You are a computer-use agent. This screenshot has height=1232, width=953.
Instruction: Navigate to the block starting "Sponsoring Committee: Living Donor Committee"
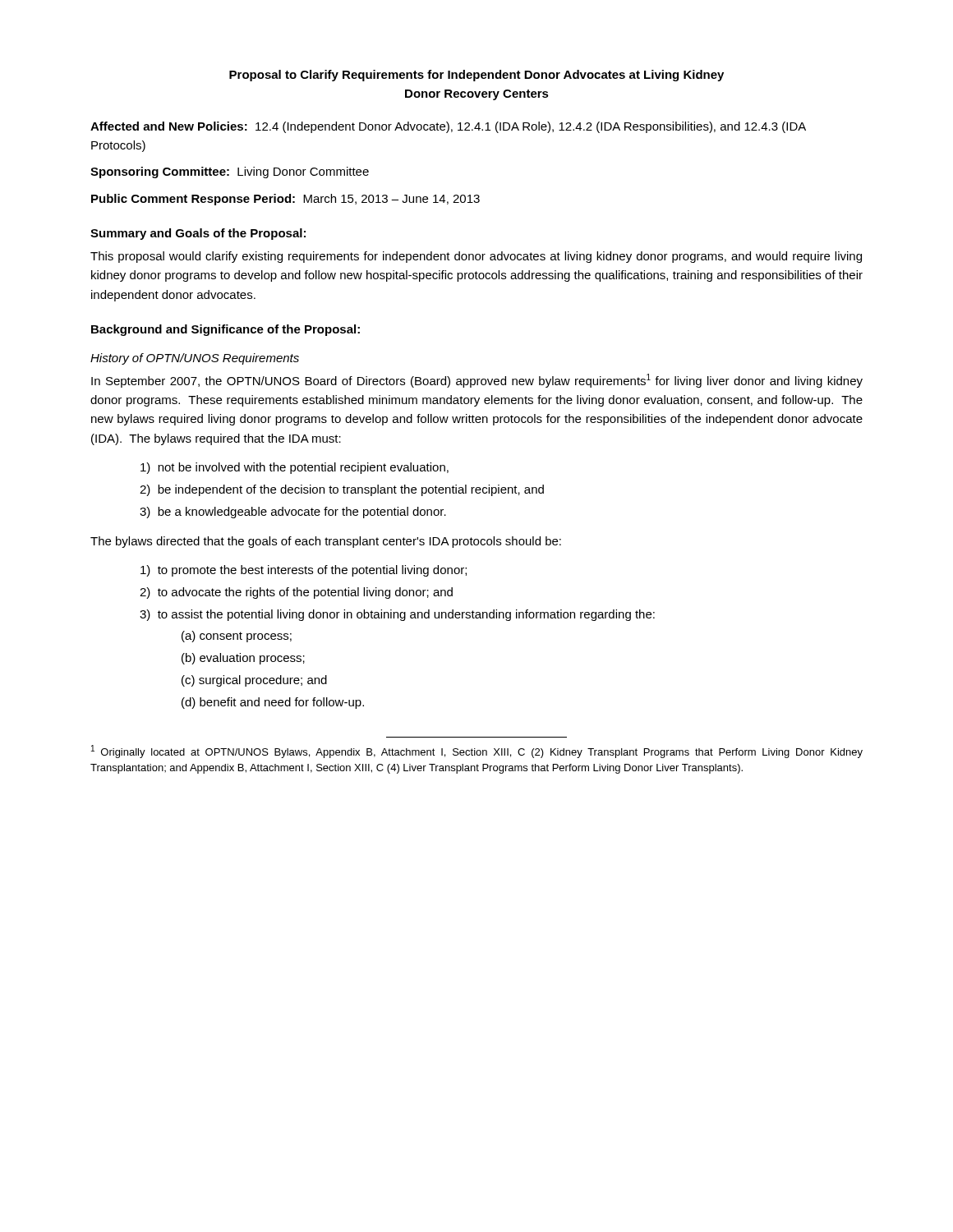(230, 172)
